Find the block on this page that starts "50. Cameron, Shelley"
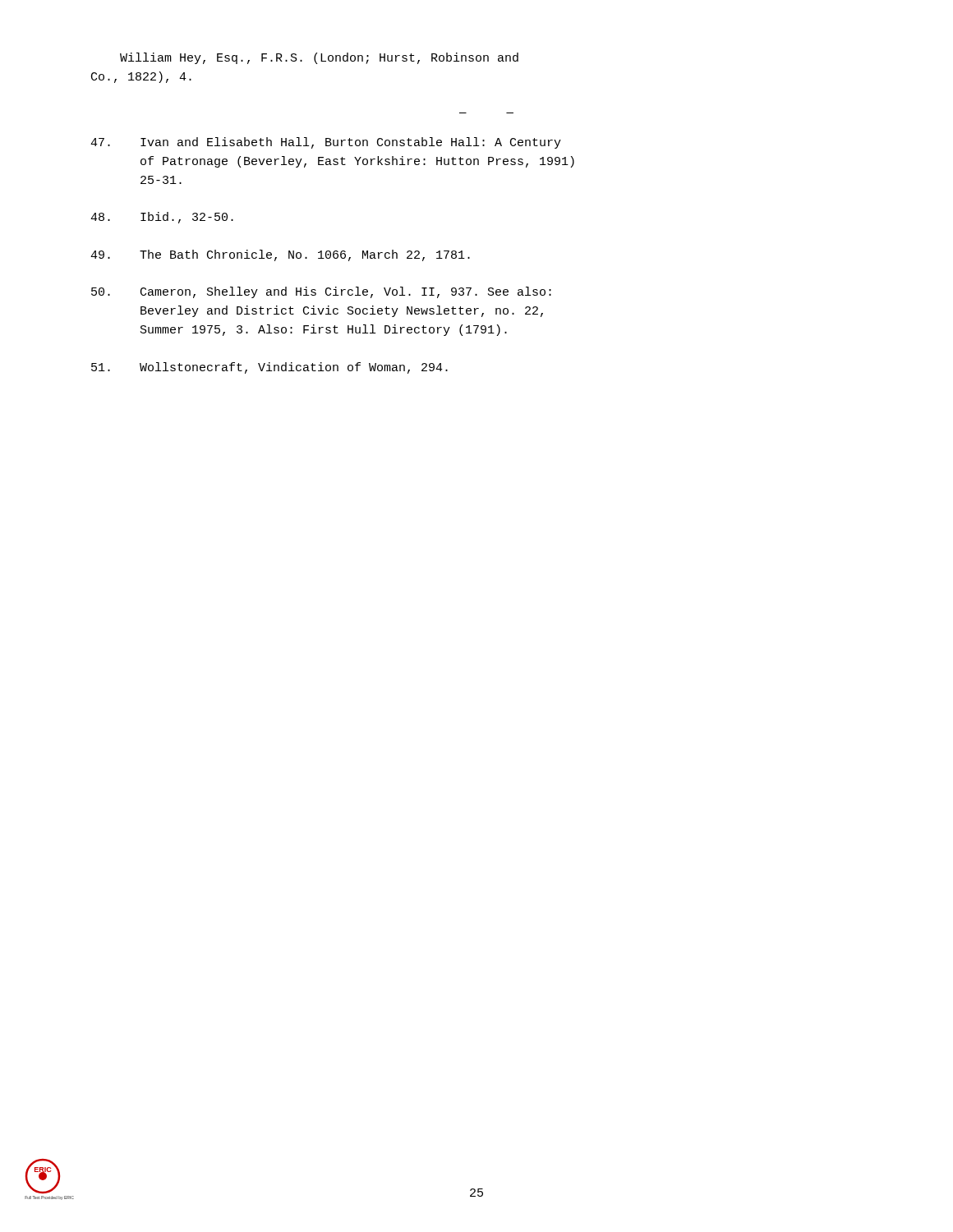953x1232 pixels. pos(322,312)
